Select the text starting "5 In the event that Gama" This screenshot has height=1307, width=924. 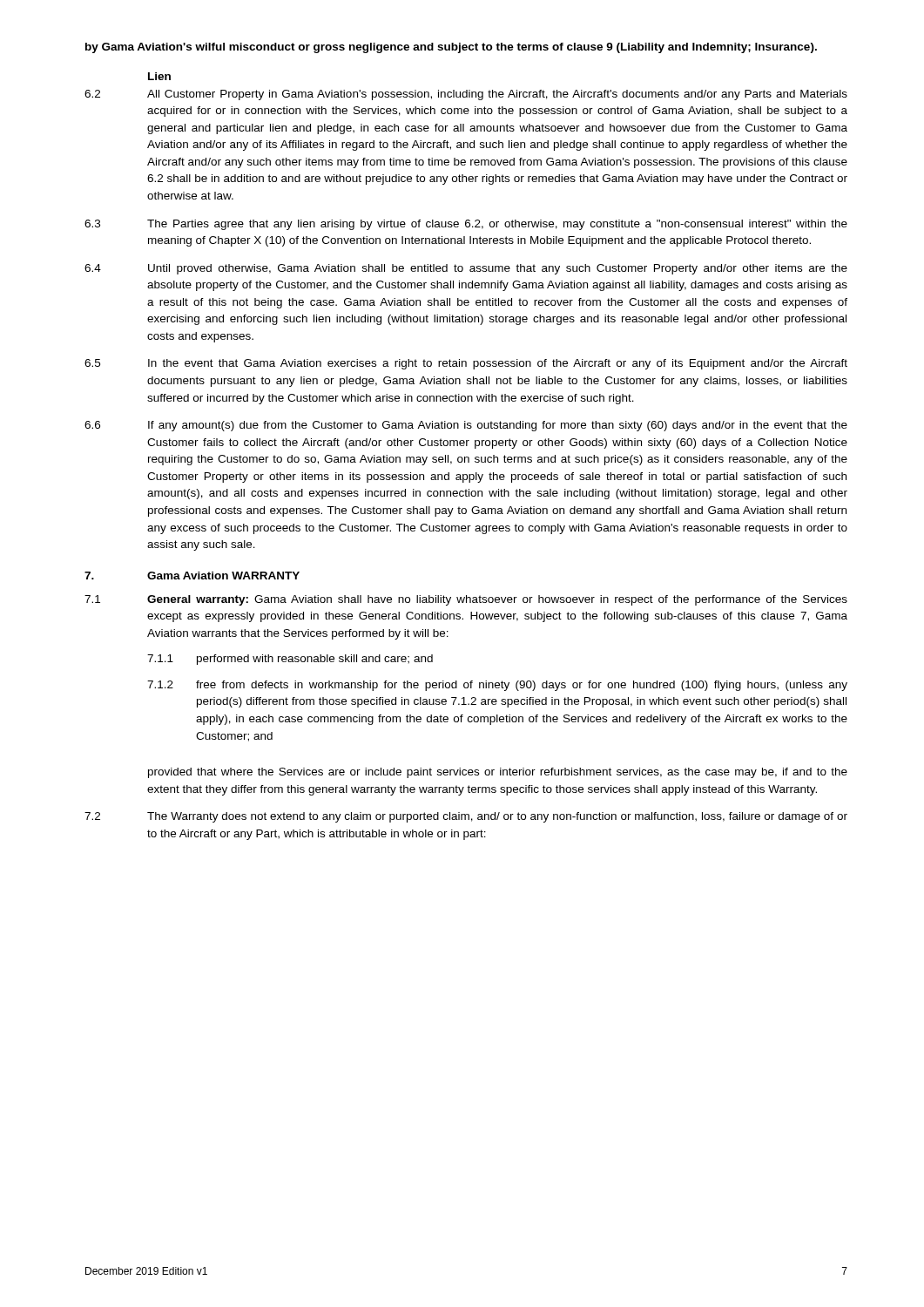pyautogui.click(x=466, y=381)
